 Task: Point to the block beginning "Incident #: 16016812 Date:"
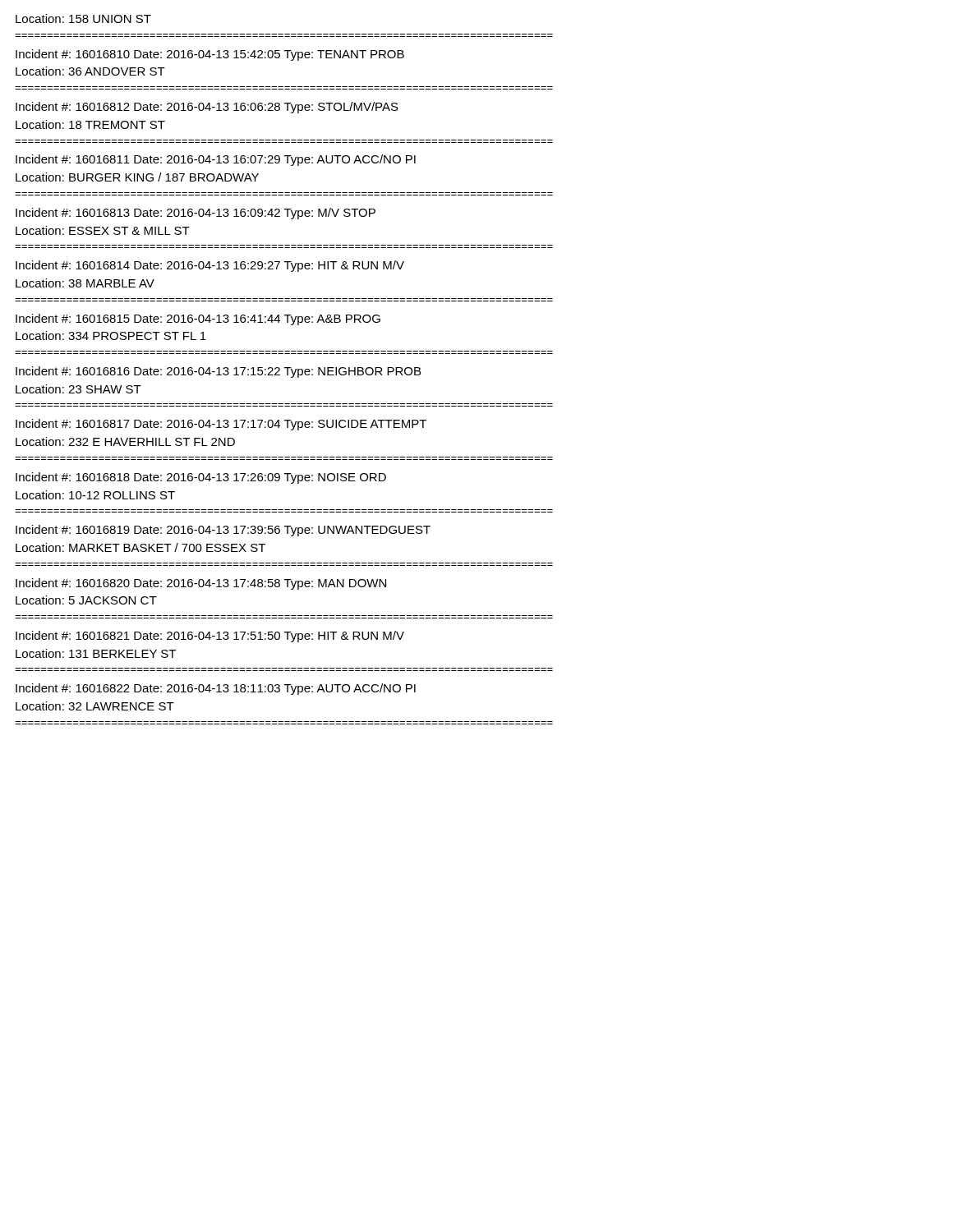207,115
